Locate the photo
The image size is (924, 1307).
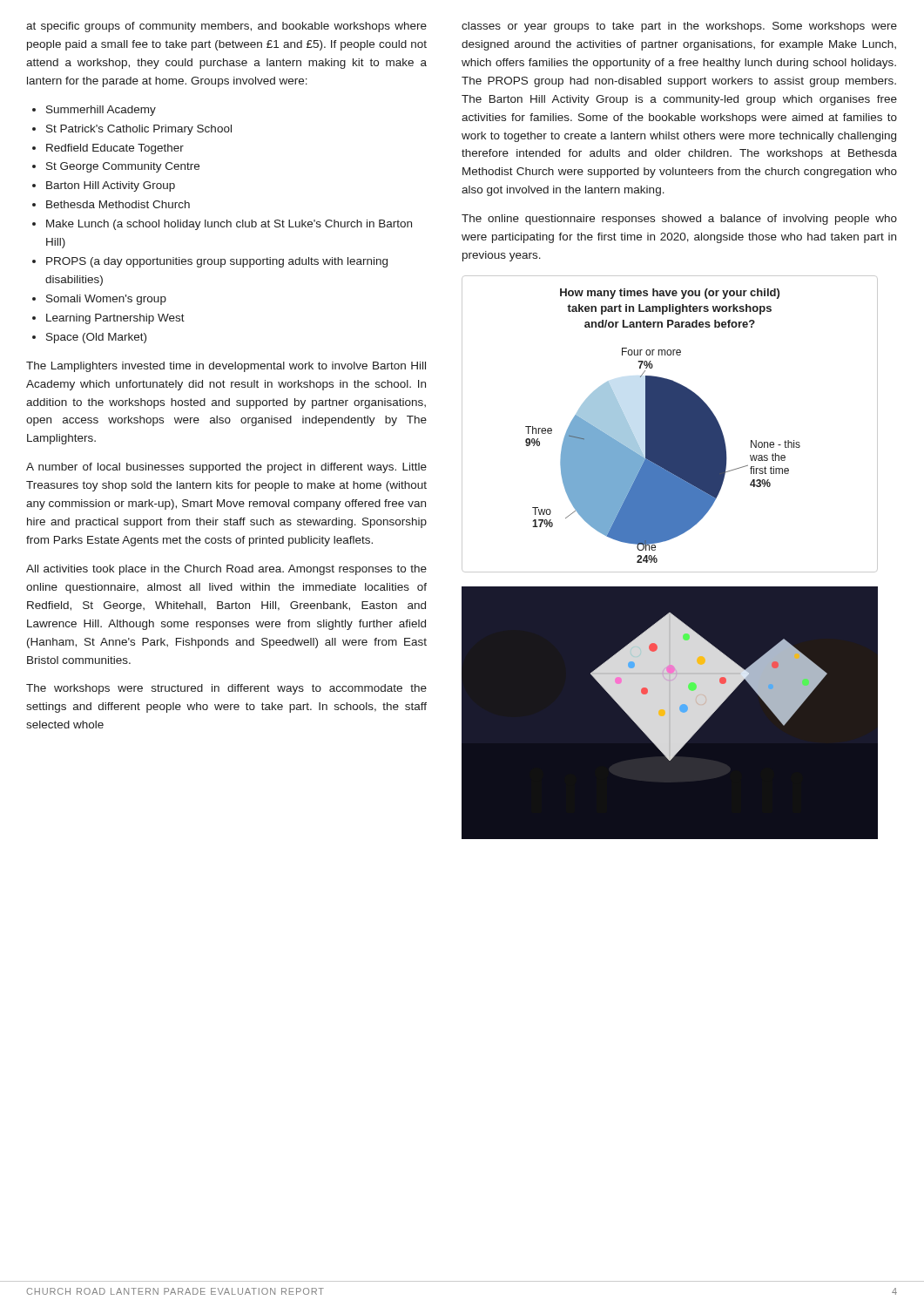[670, 712]
